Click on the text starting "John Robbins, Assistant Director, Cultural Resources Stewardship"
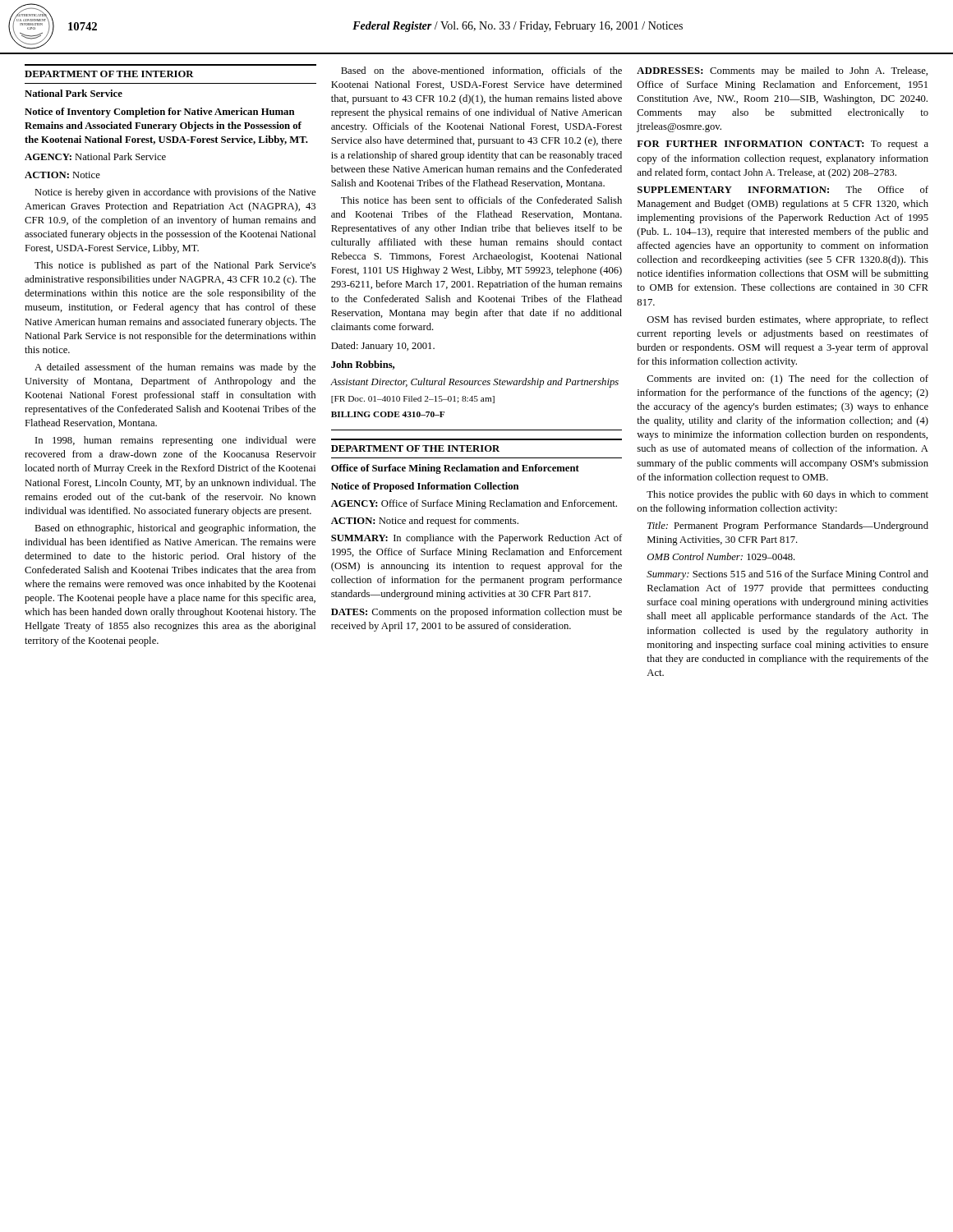 [x=476, y=374]
